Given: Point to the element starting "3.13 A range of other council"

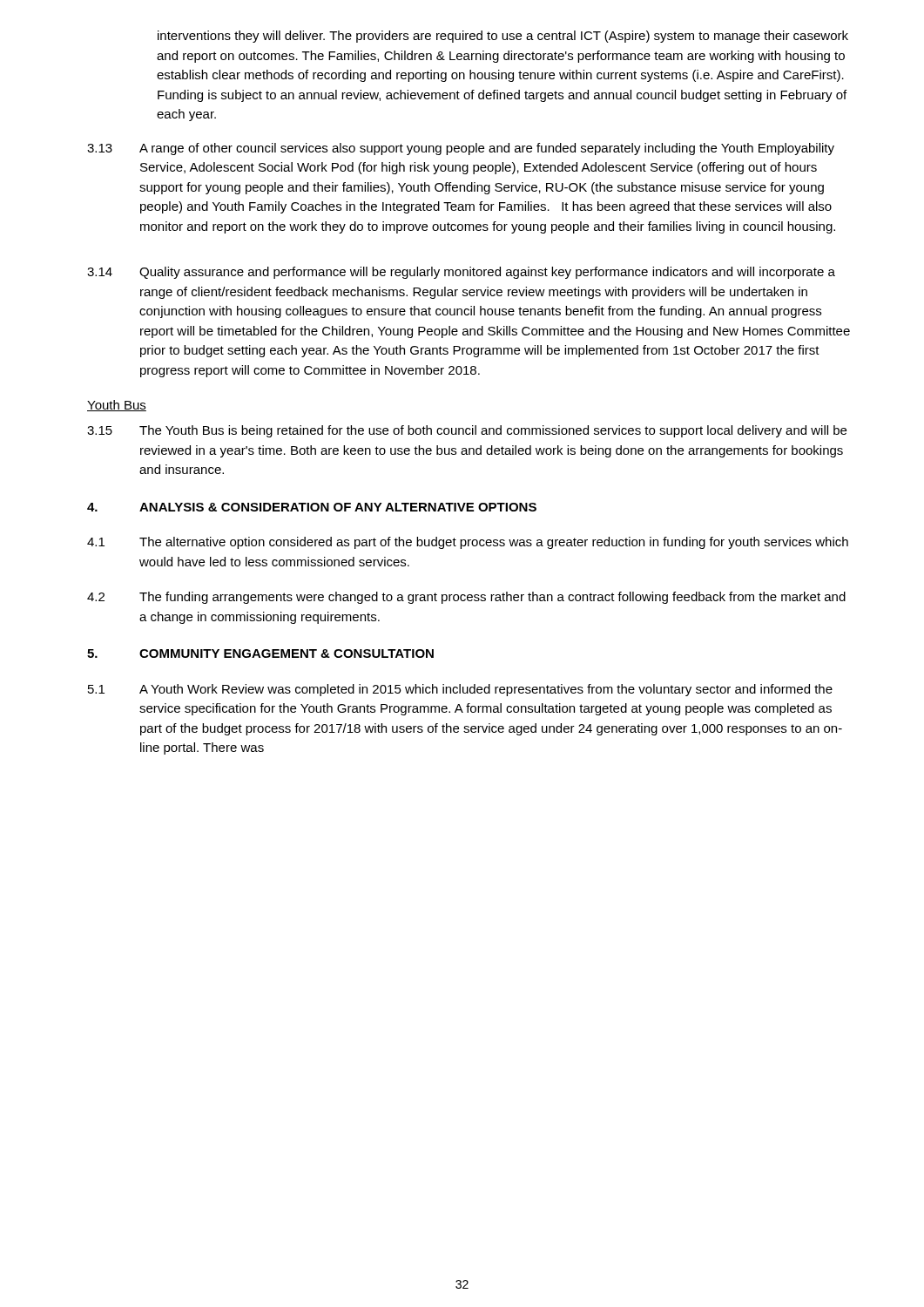Looking at the screenshot, I should pyautogui.click(x=471, y=187).
